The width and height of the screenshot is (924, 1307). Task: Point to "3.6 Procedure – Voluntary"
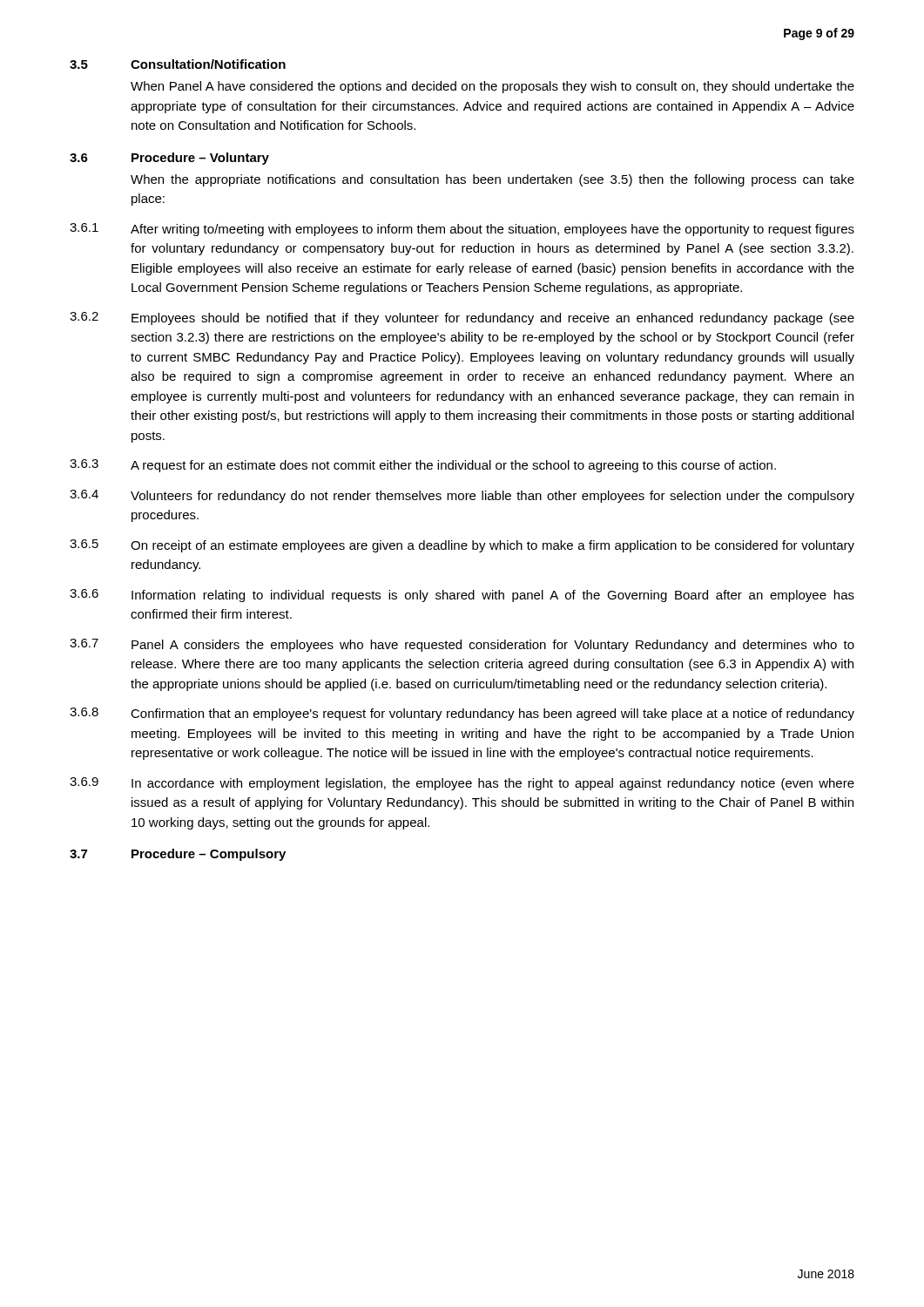[169, 159]
